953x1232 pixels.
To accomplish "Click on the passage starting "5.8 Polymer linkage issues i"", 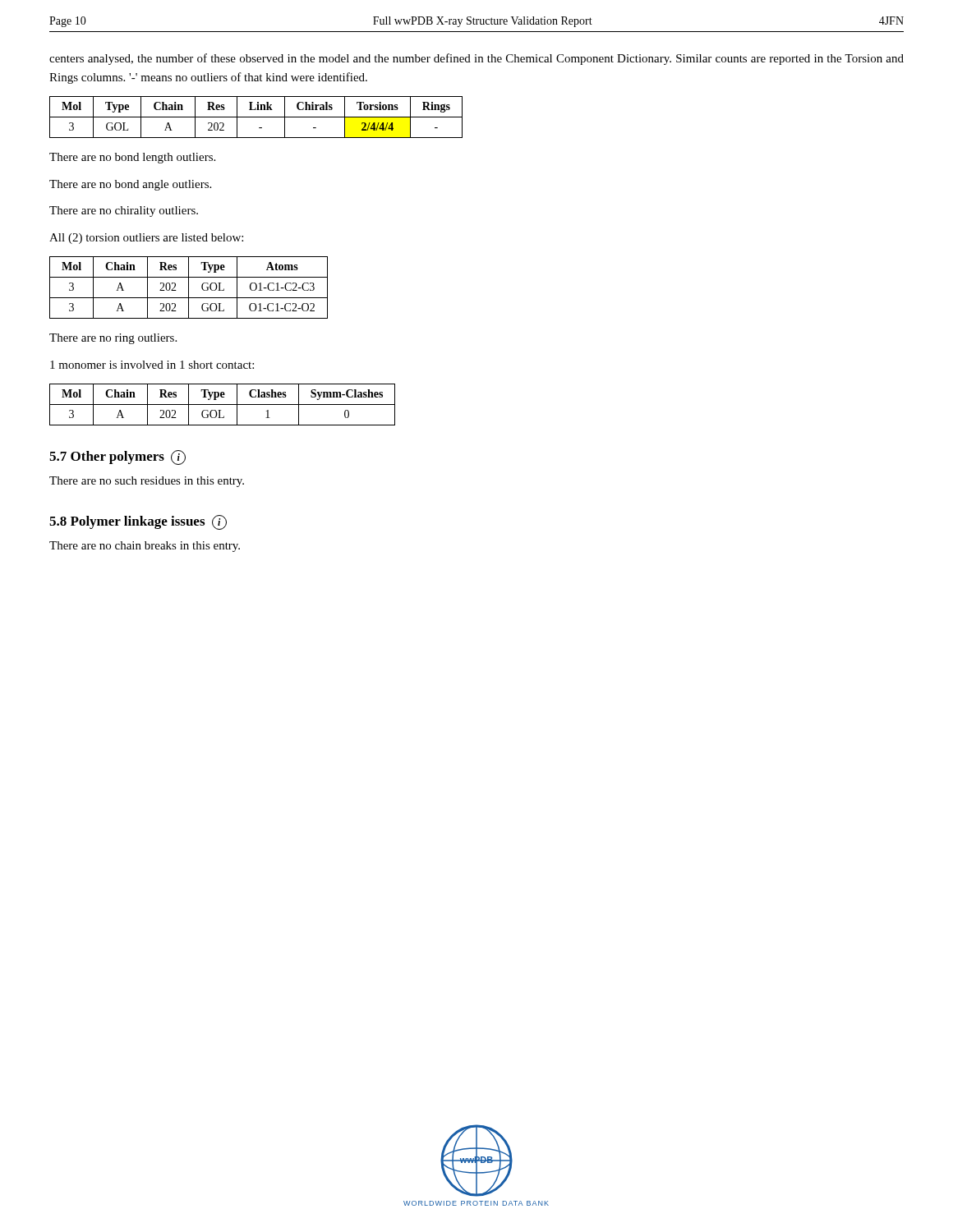I will 138,522.
